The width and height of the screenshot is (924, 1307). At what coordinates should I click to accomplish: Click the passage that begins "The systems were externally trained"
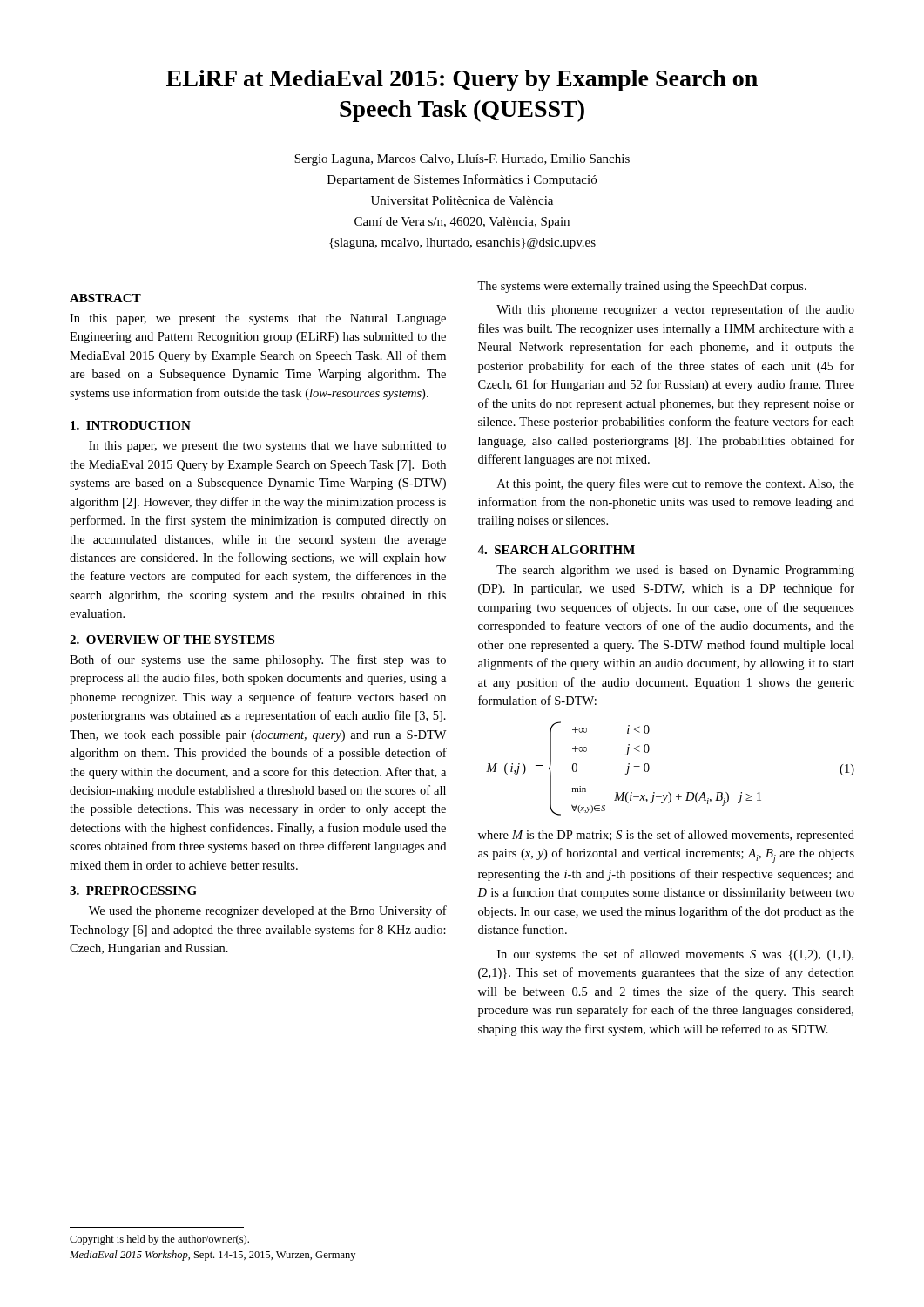[x=666, y=404]
